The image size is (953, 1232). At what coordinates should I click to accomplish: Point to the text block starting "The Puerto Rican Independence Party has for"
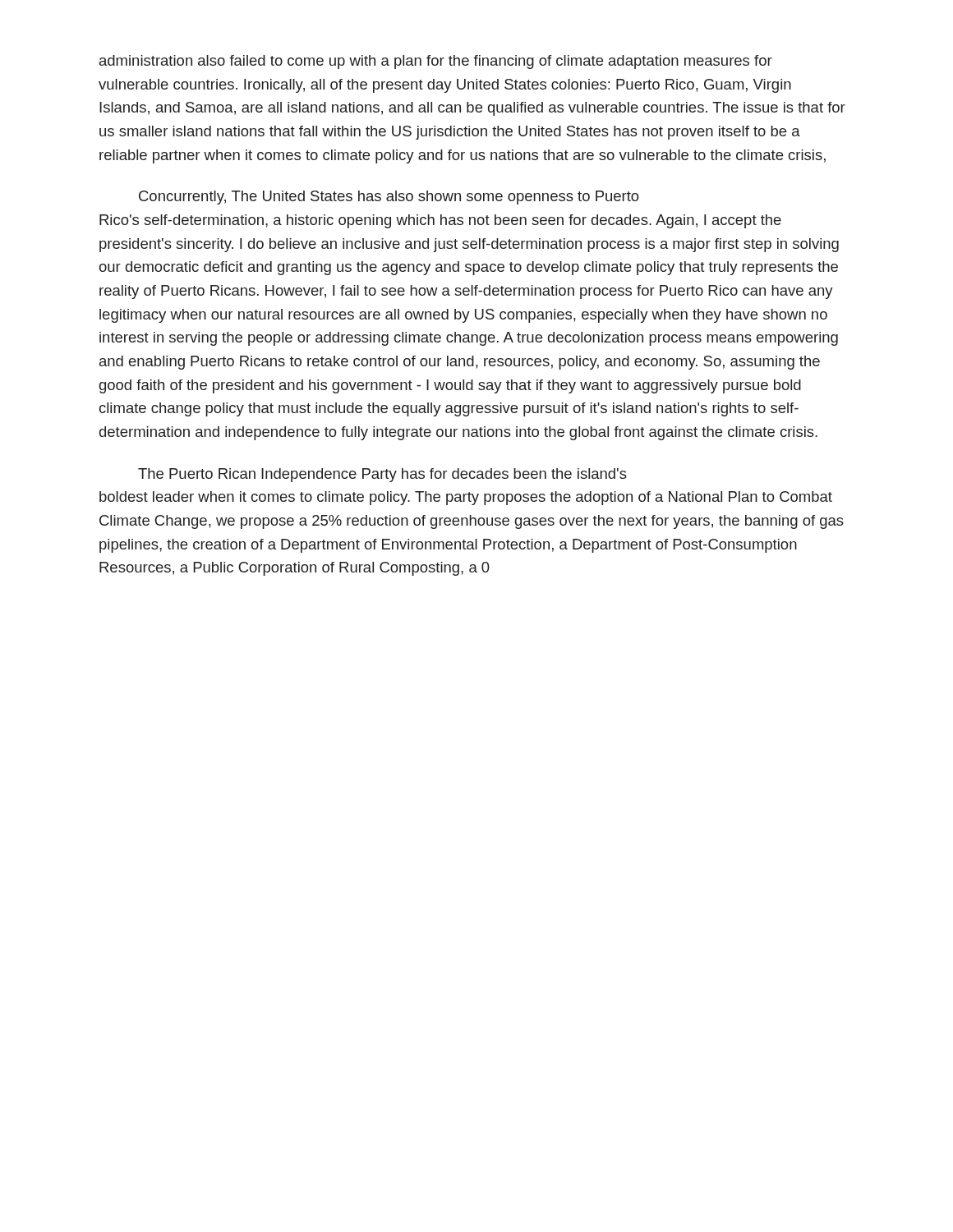point(471,519)
